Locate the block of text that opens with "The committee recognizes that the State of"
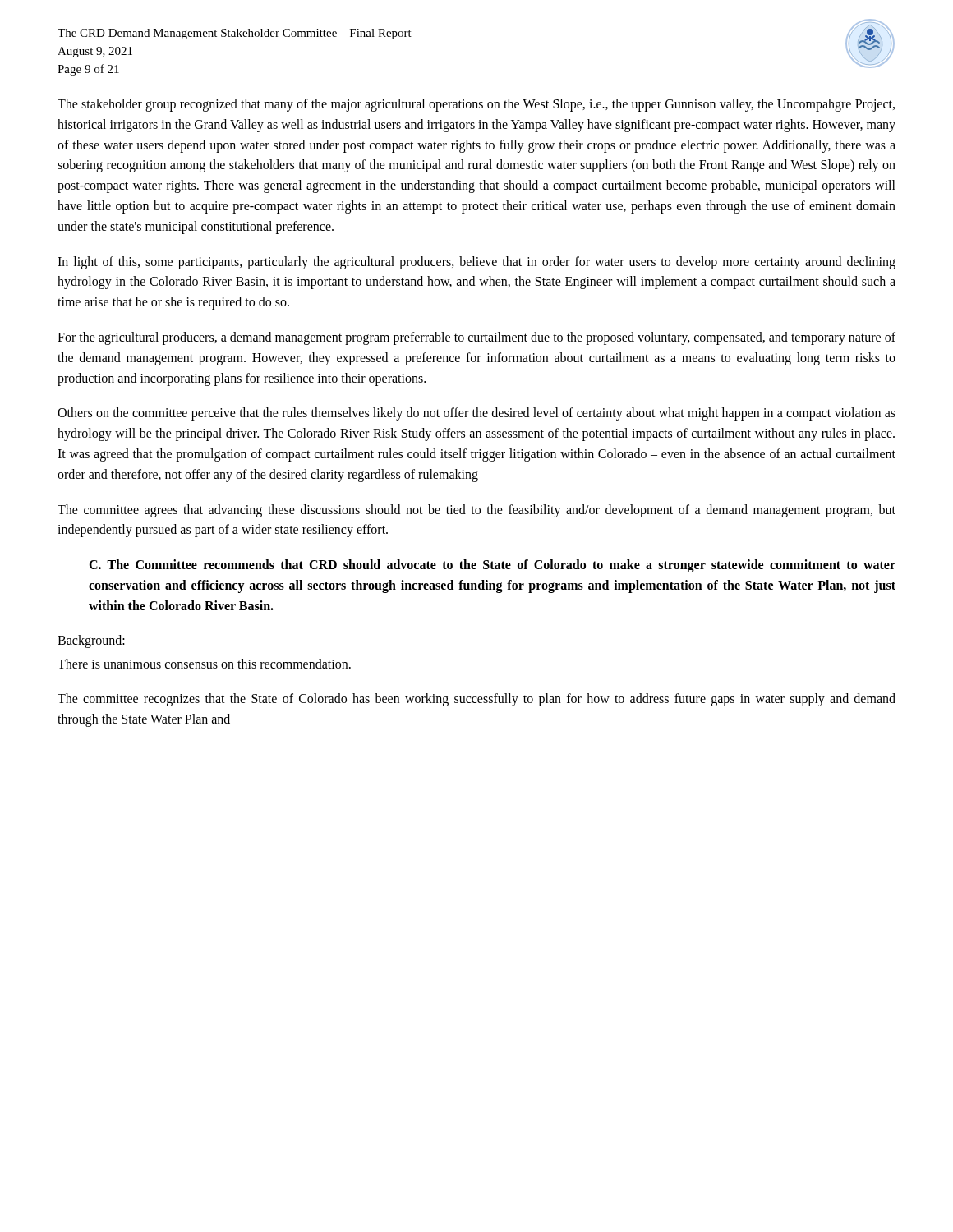This screenshot has height=1232, width=953. 476,709
